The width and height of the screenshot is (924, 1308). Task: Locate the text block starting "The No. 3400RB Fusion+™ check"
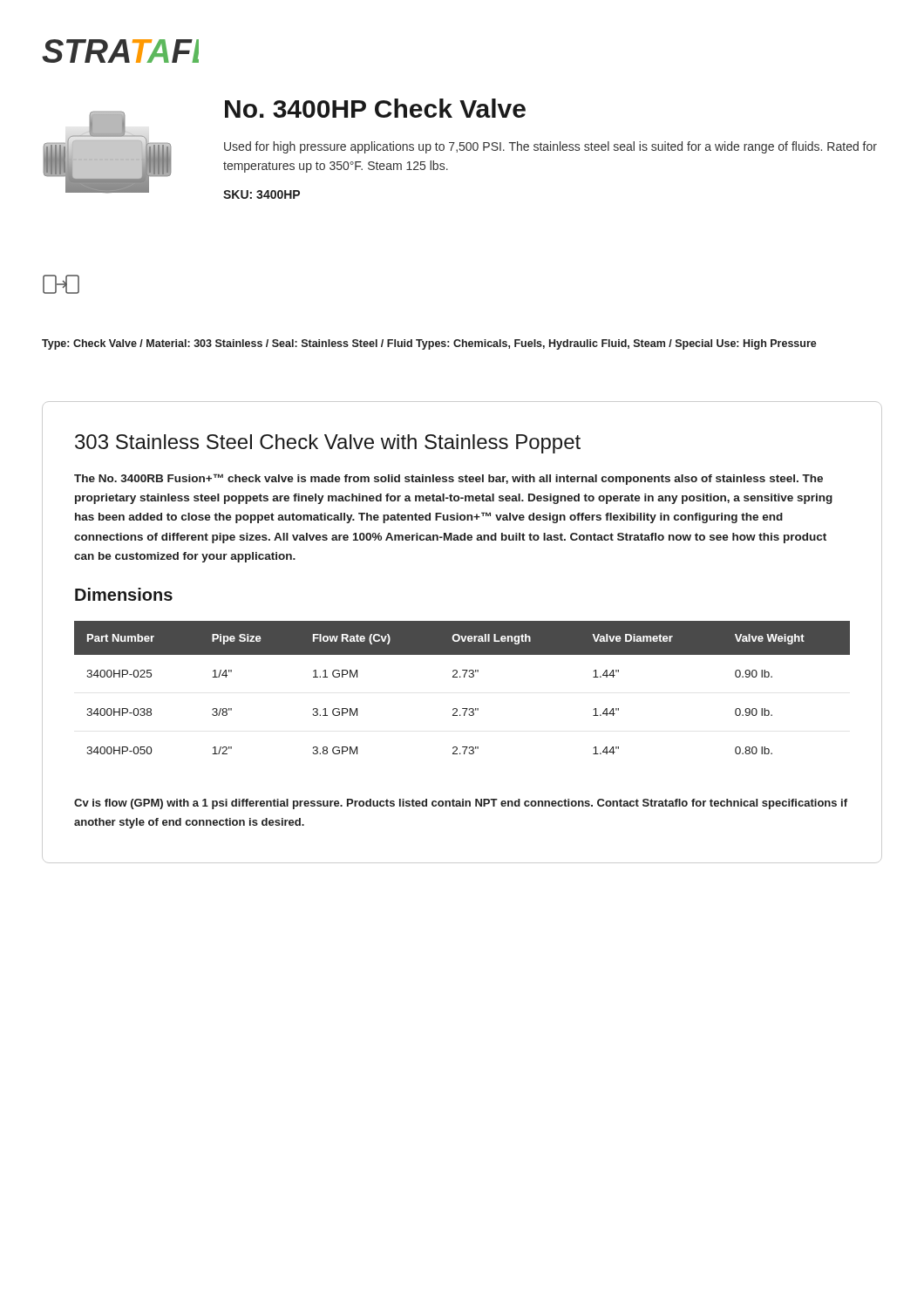(453, 517)
